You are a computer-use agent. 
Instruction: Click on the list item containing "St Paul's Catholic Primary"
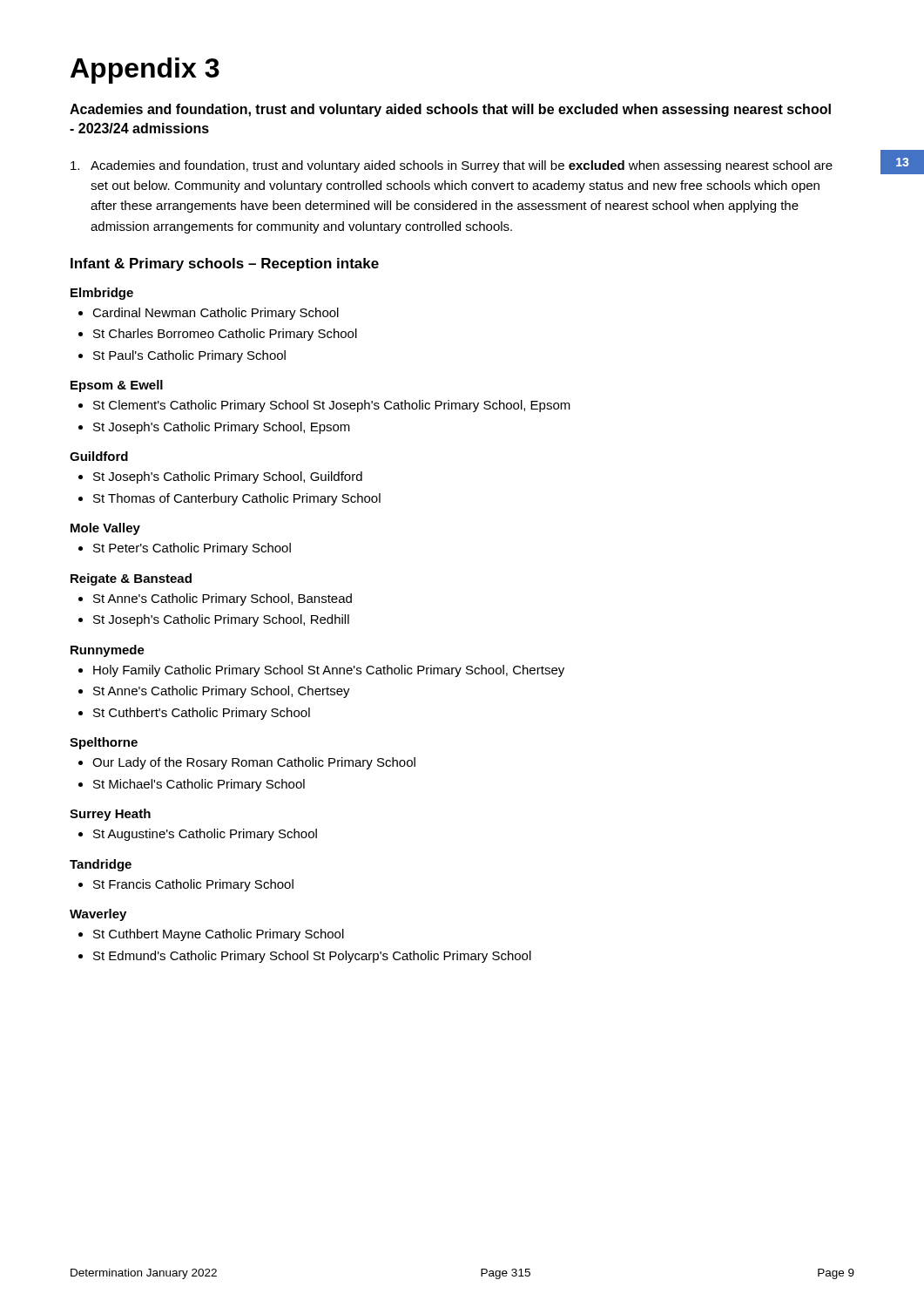click(x=182, y=356)
